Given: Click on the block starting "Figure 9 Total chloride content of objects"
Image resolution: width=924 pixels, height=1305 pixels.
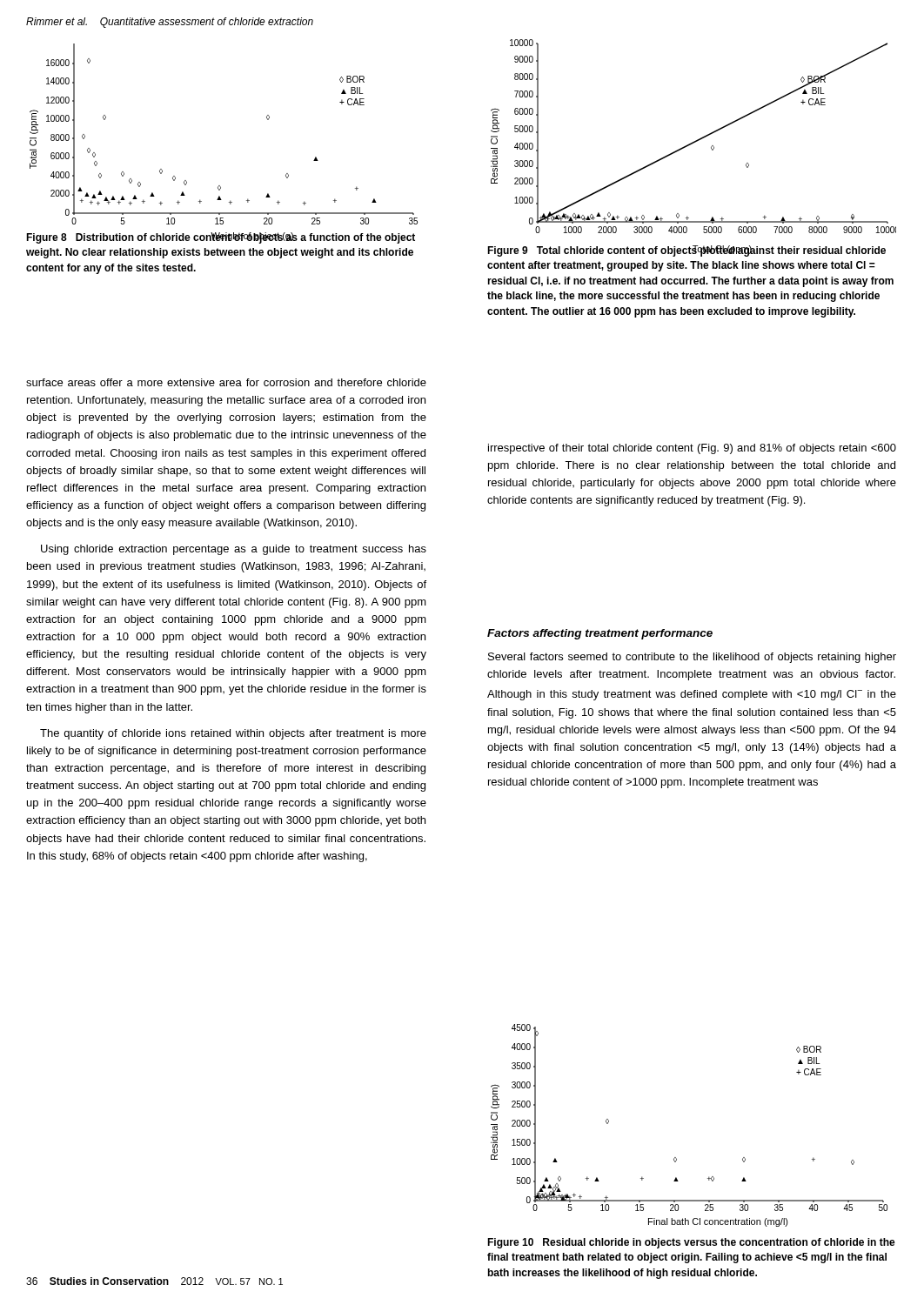Looking at the screenshot, I should point(691,281).
